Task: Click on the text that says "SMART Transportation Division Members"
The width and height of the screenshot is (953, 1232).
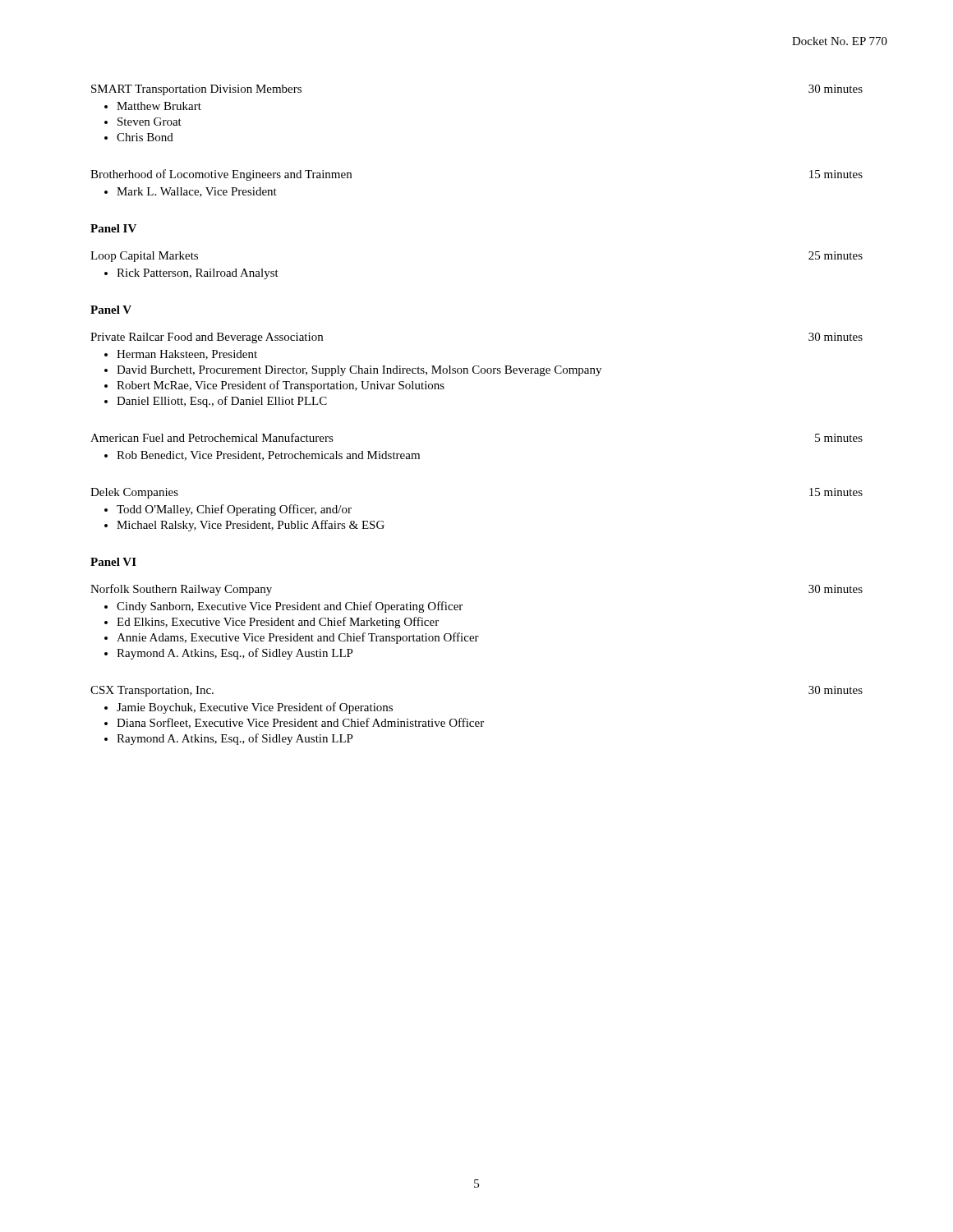Action: [x=196, y=89]
